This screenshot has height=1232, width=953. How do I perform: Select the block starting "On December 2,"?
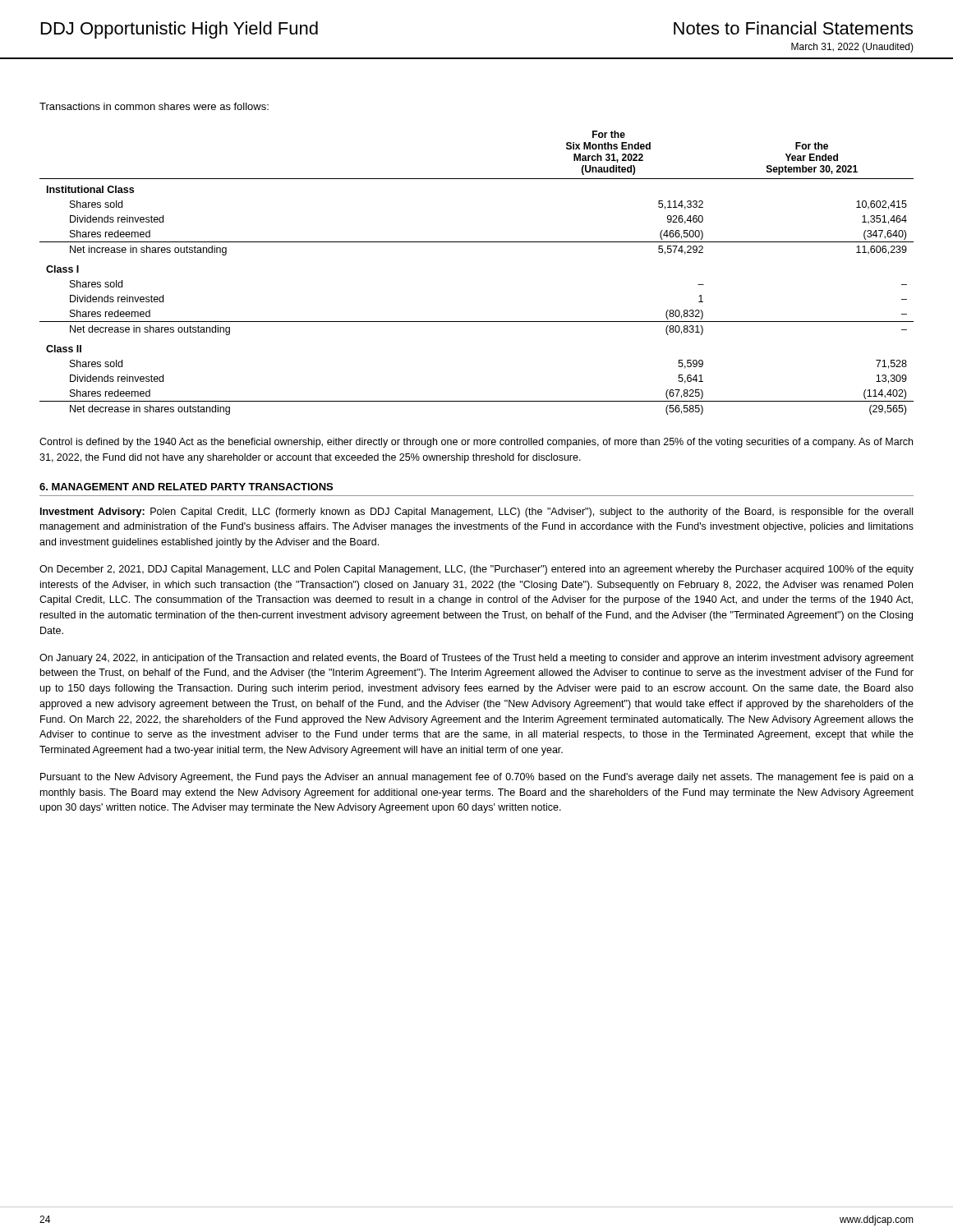(476, 600)
